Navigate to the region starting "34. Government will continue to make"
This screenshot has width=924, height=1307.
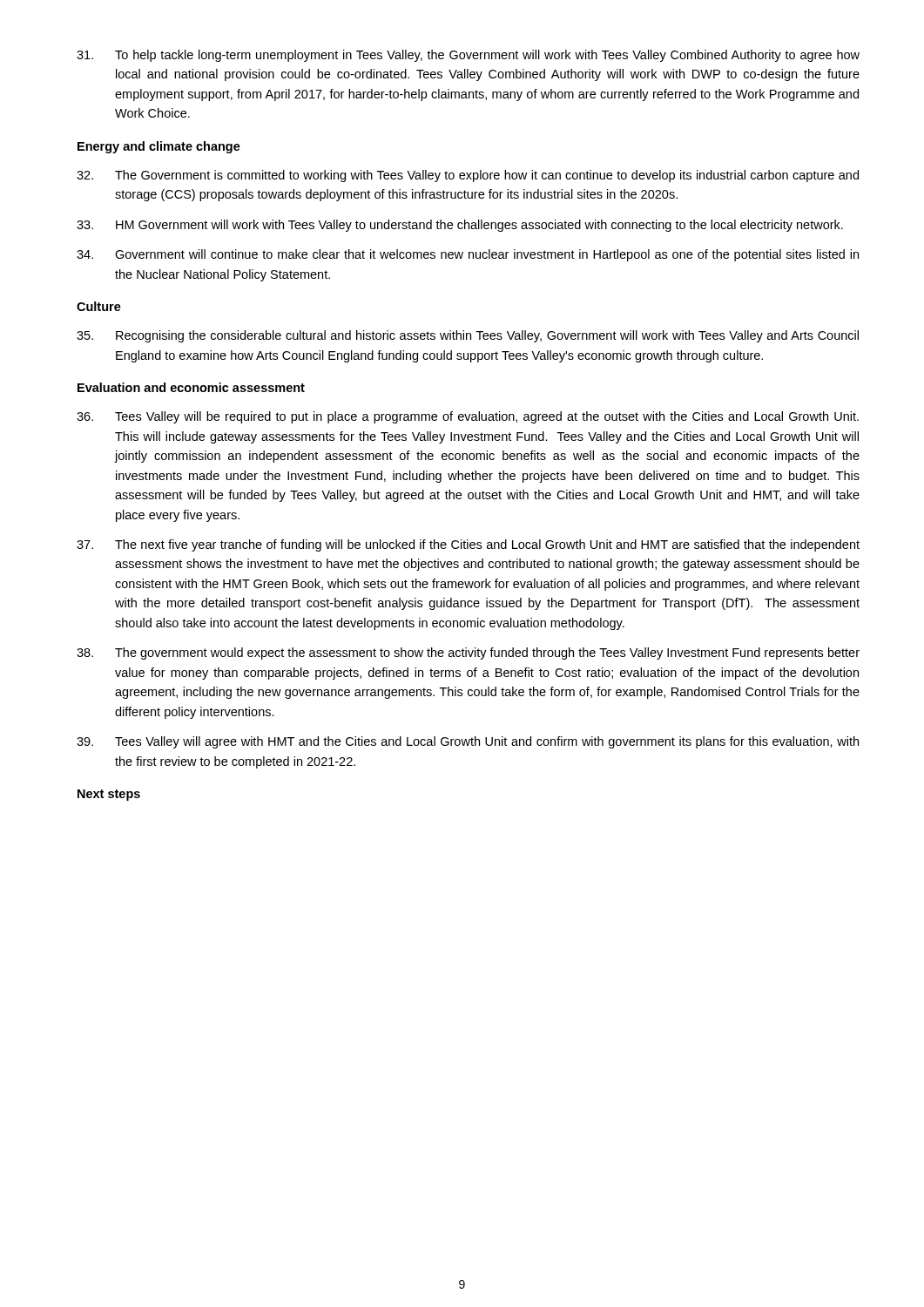pos(468,265)
